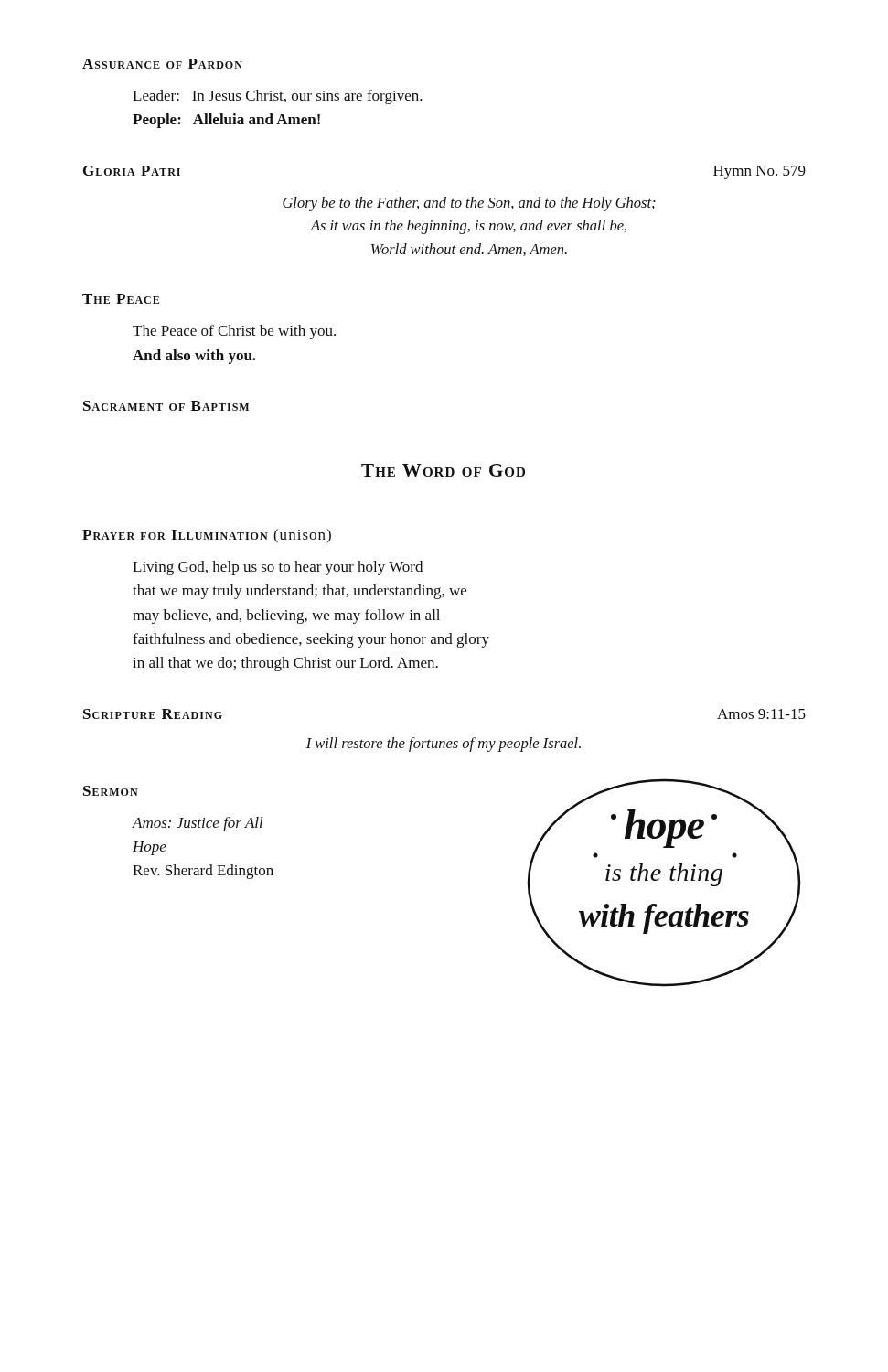Locate a illustration
Image resolution: width=888 pixels, height=1372 pixels.
tap(664, 882)
